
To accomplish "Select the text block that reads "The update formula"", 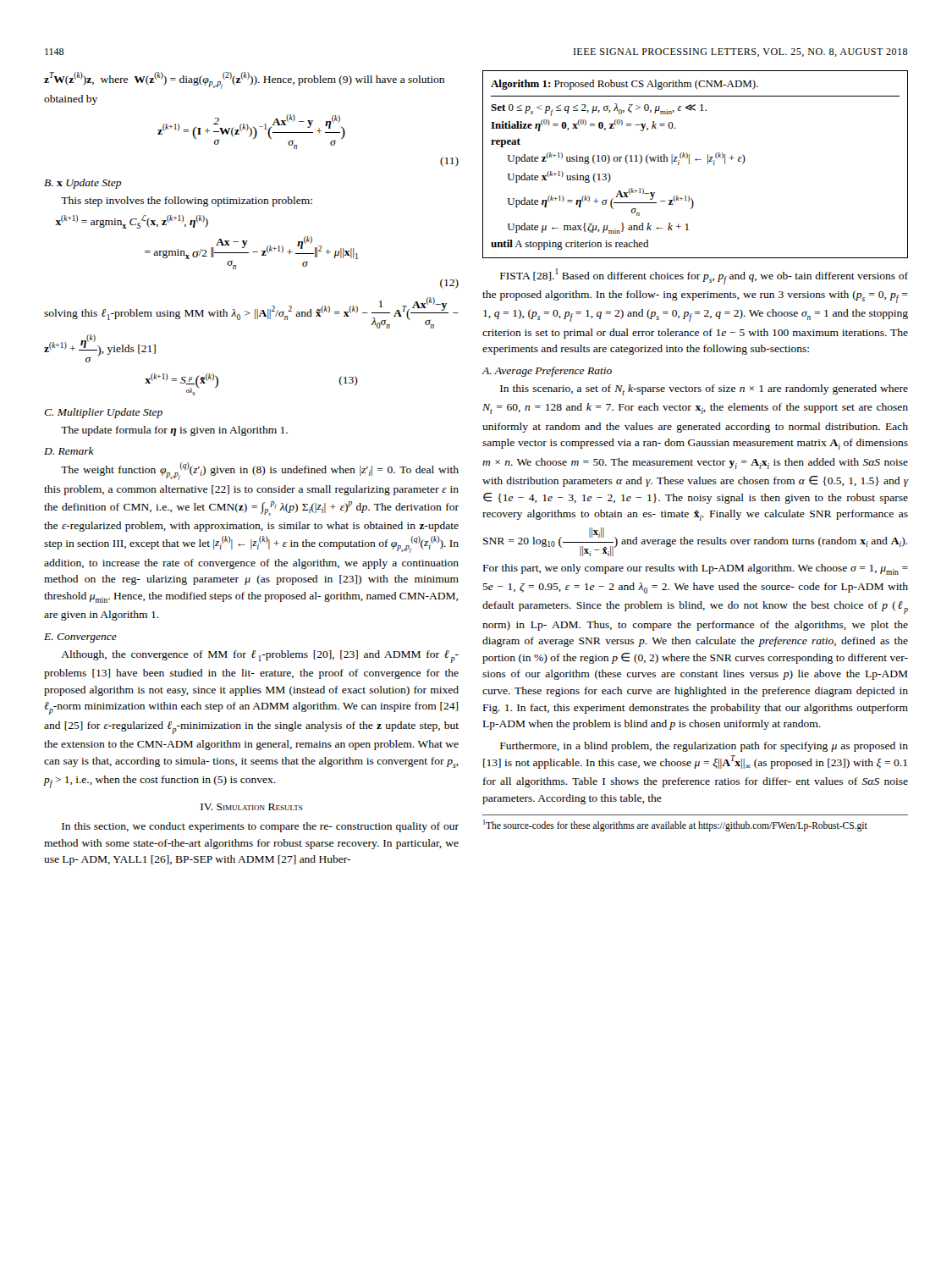I will 251,430.
